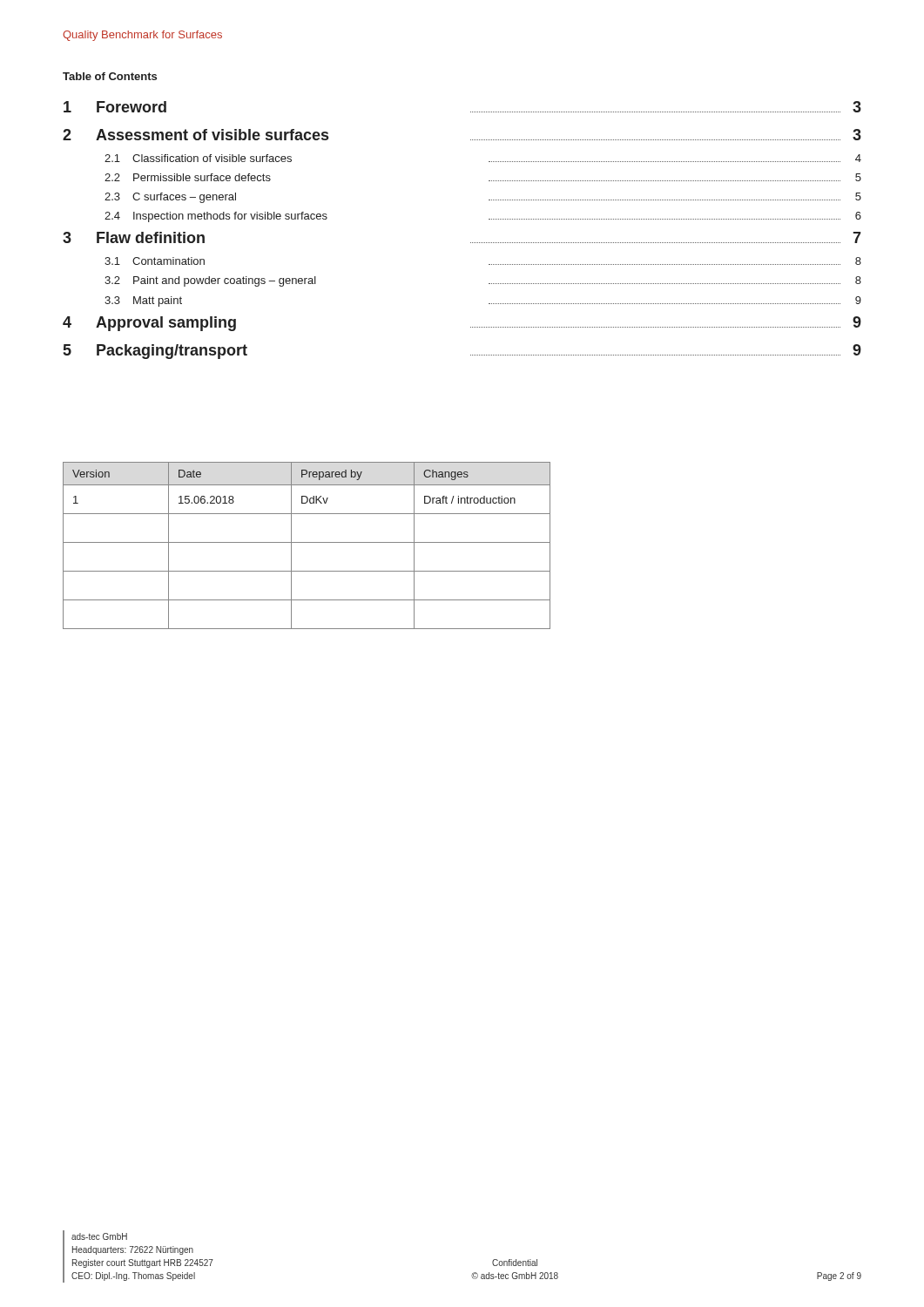Locate the list item that reads "4 Approval sampling 9"
Screen dimensions: 1307x924
pos(462,323)
